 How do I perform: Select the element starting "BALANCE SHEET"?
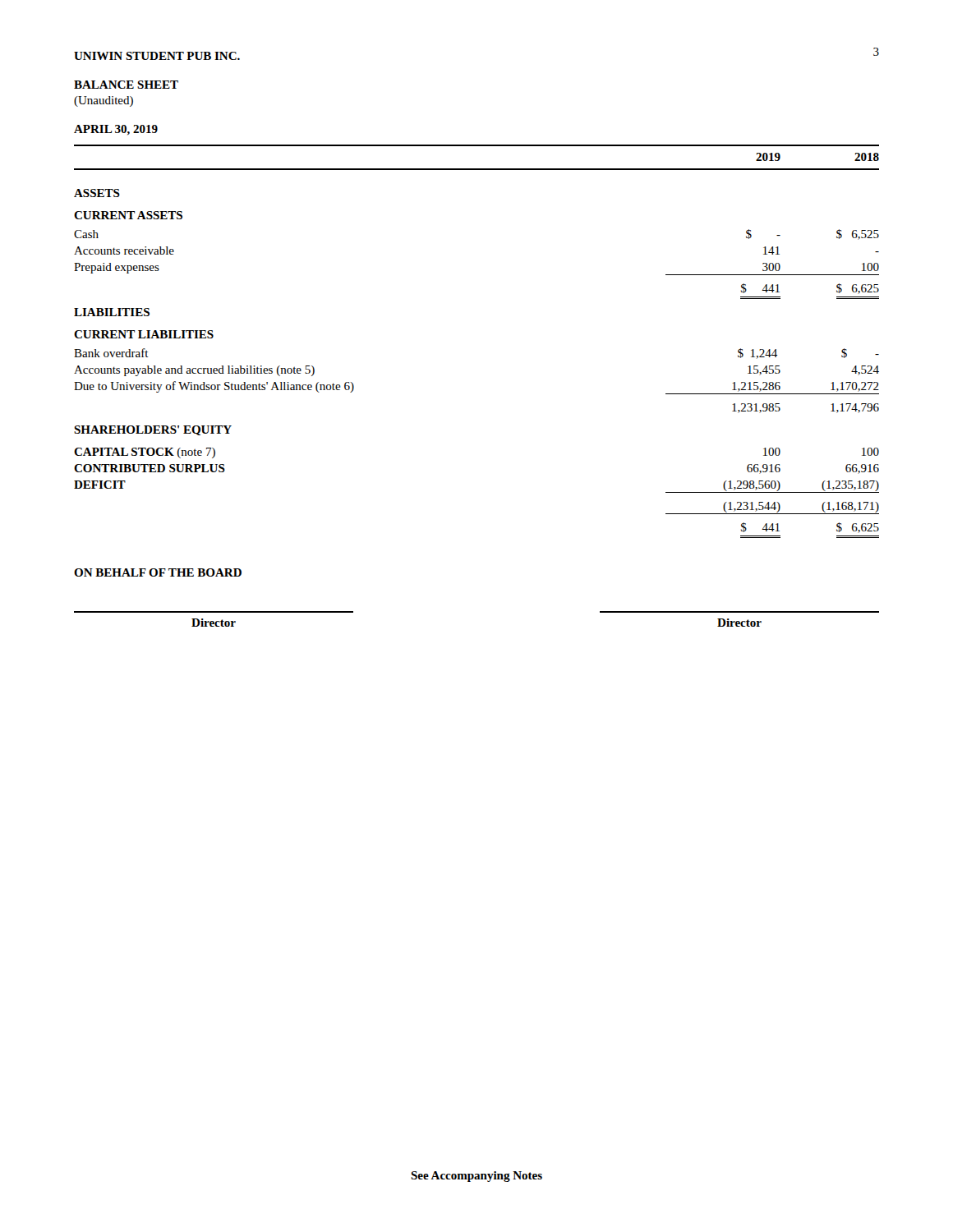coord(126,85)
